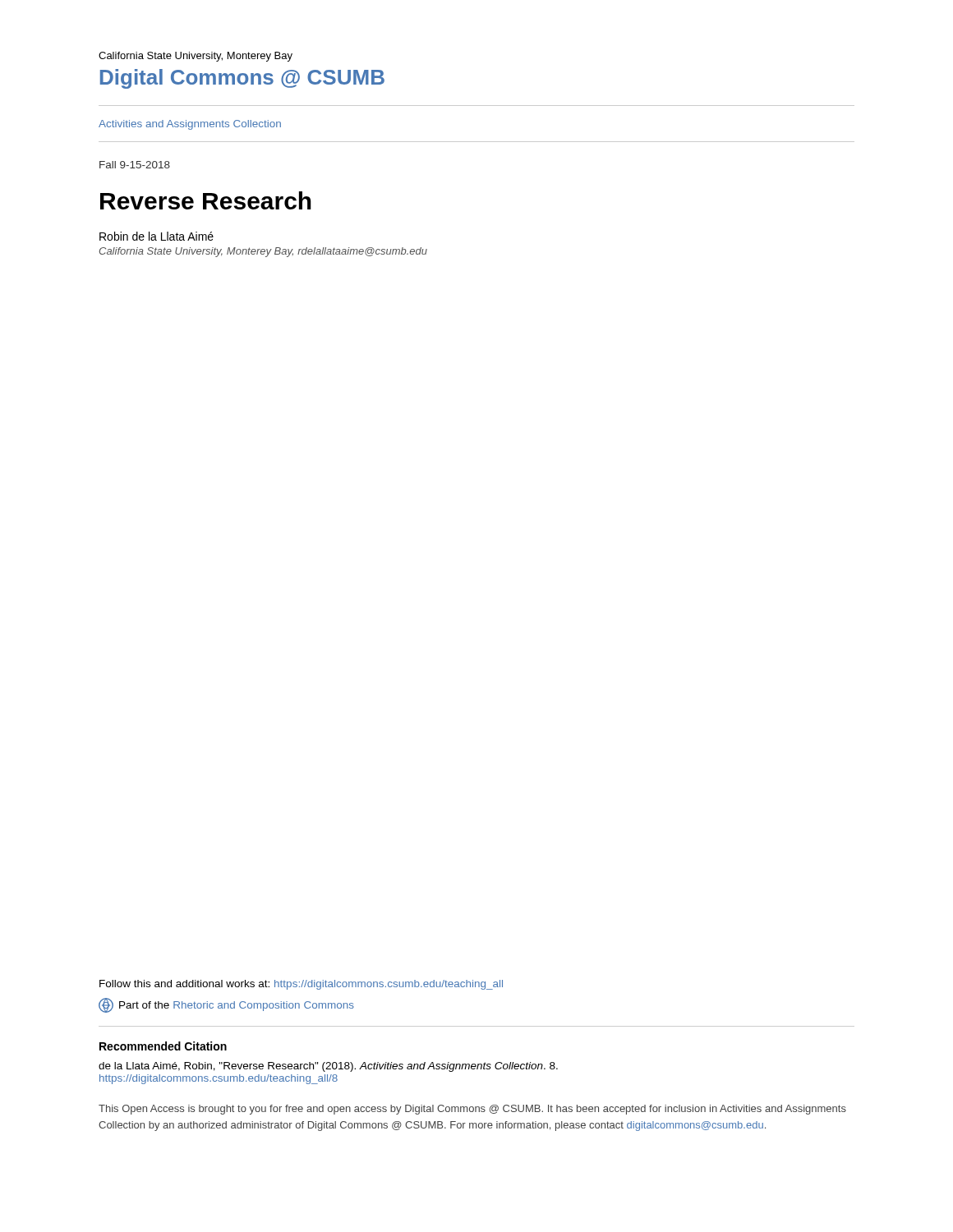Find the block on this page that starts "de la Llata Aimé, Robin, "Reverse Research" (2018)."
This screenshot has width=953, height=1232.
329,1072
